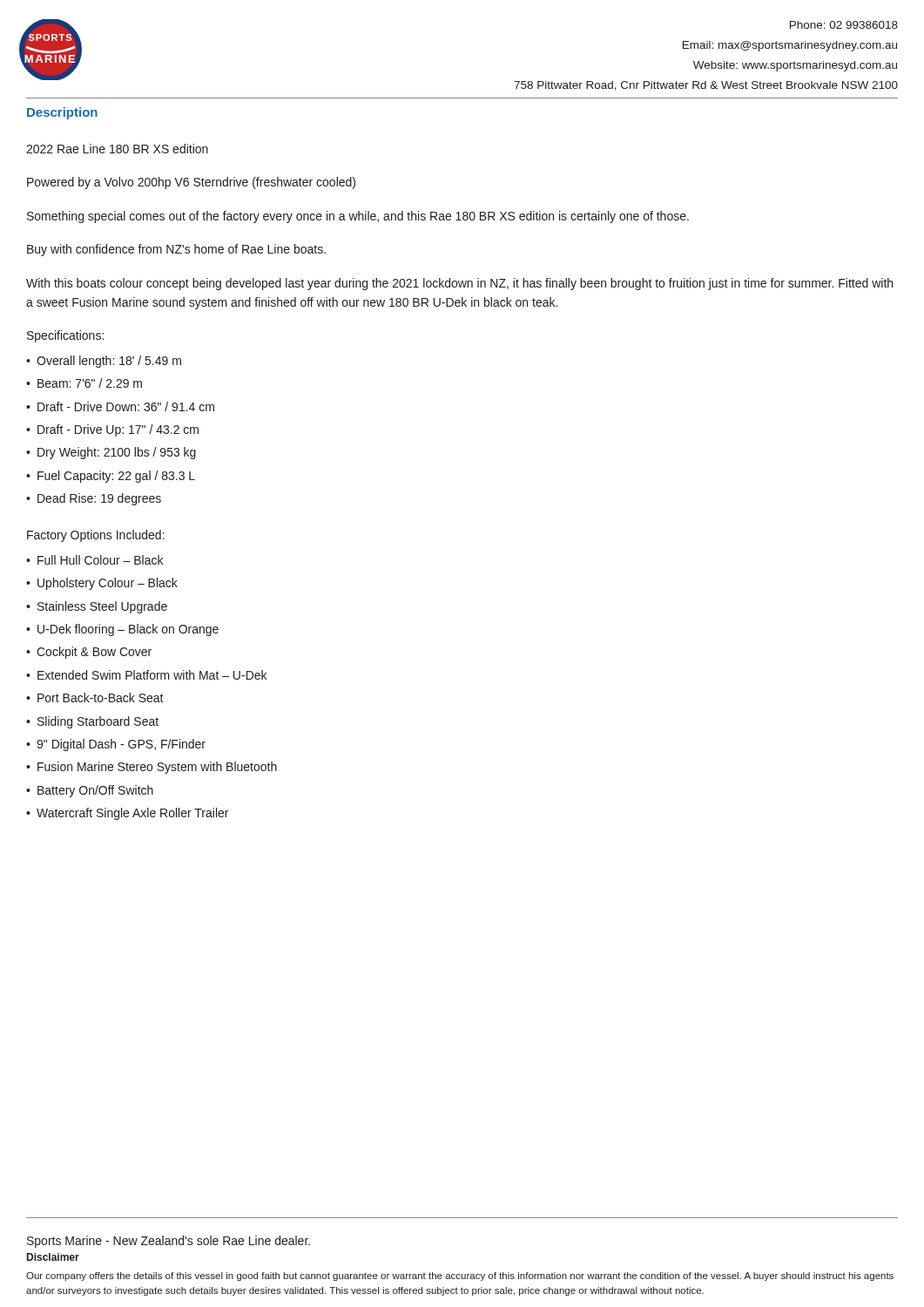Find the list item with the text "Dry Weight: 2100 lbs"
The height and width of the screenshot is (1307, 924).
coord(111,453)
